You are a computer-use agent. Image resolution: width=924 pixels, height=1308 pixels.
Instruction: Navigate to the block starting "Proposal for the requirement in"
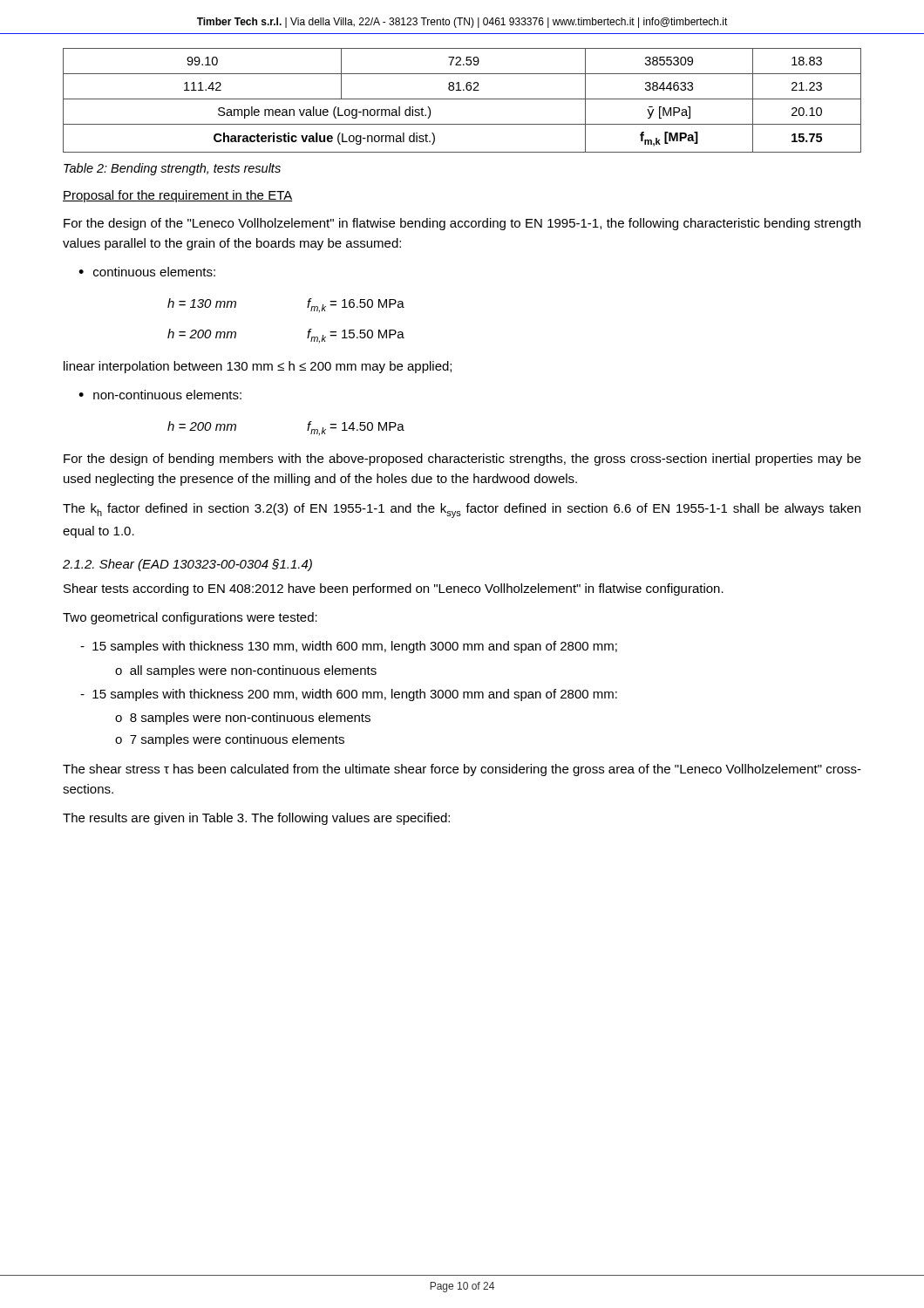[177, 195]
